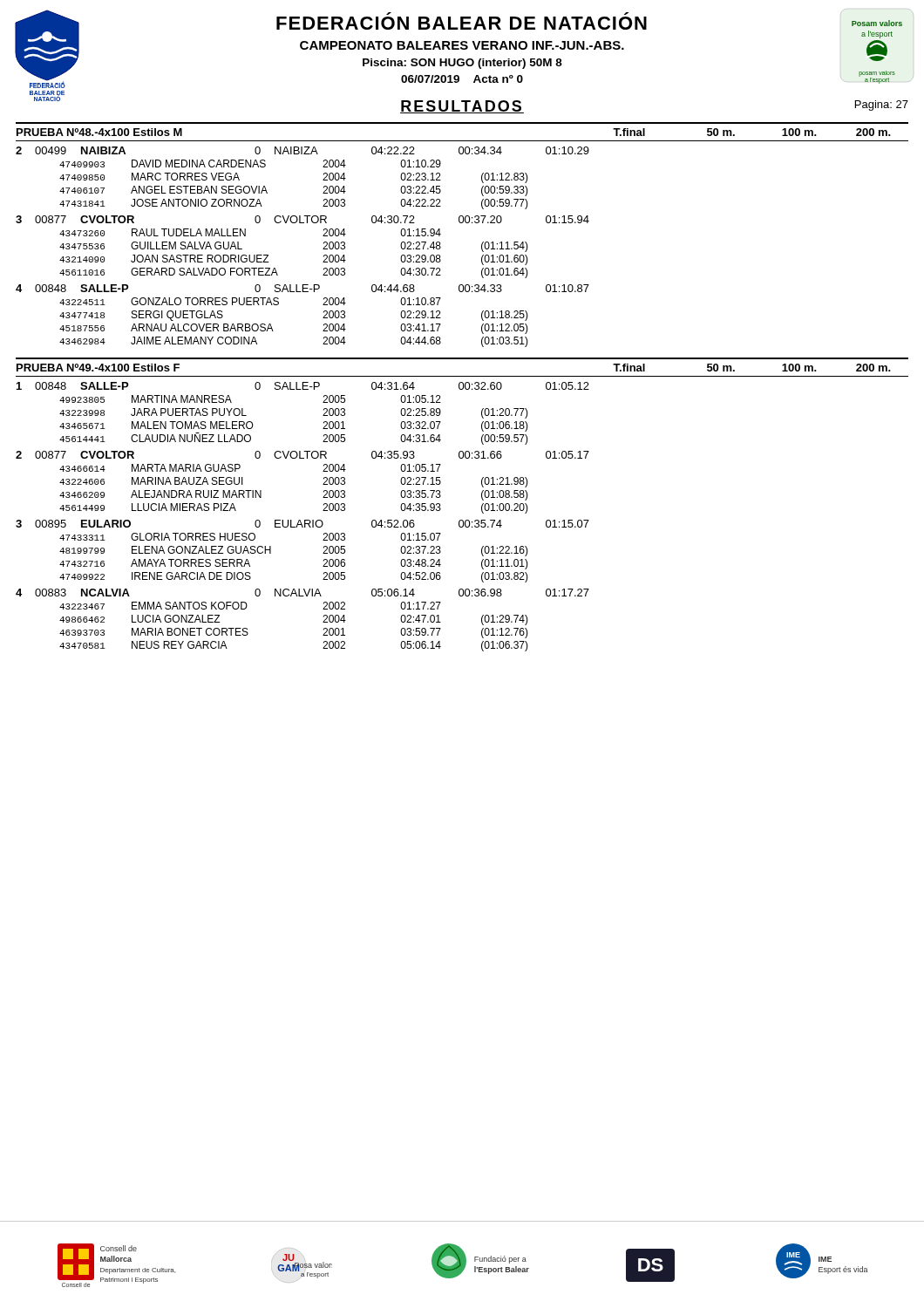924x1308 pixels.
Task: Select the list item that says "43466614 MARTA MARIA GUASP"
Action: pyautogui.click(x=255, y=468)
